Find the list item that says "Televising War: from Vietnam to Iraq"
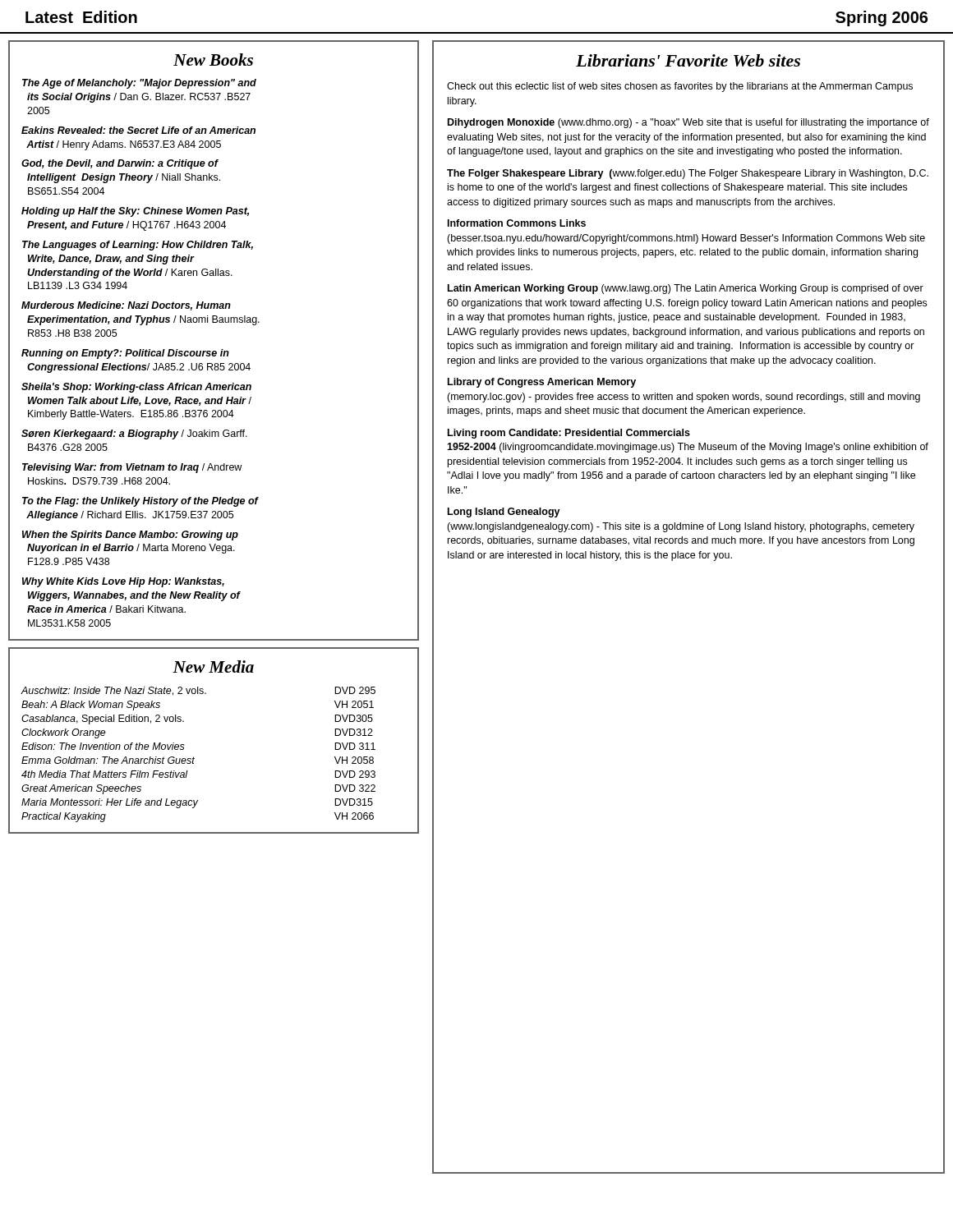953x1232 pixels. (132, 474)
